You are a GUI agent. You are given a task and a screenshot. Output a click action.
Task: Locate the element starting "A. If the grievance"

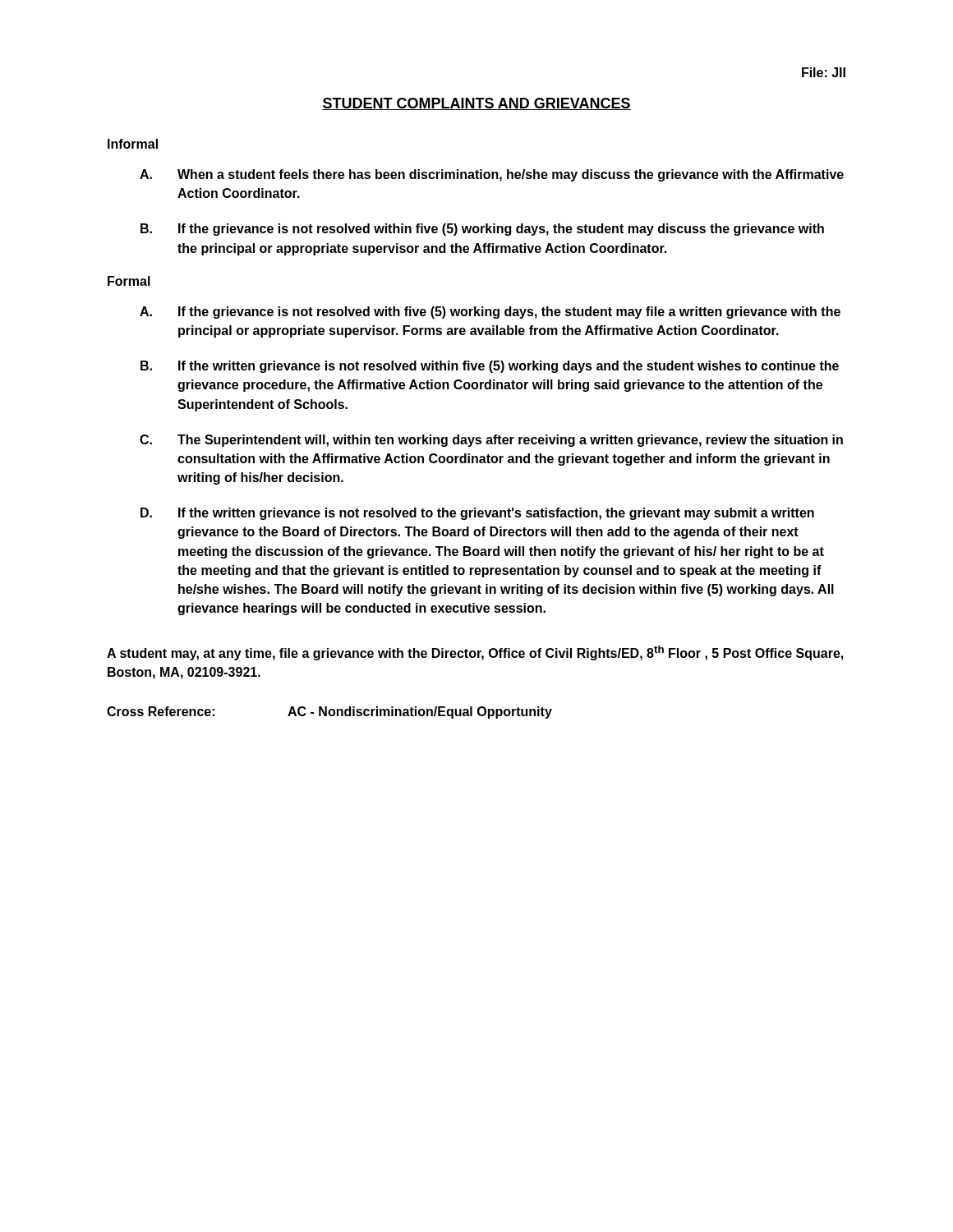[493, 321]
